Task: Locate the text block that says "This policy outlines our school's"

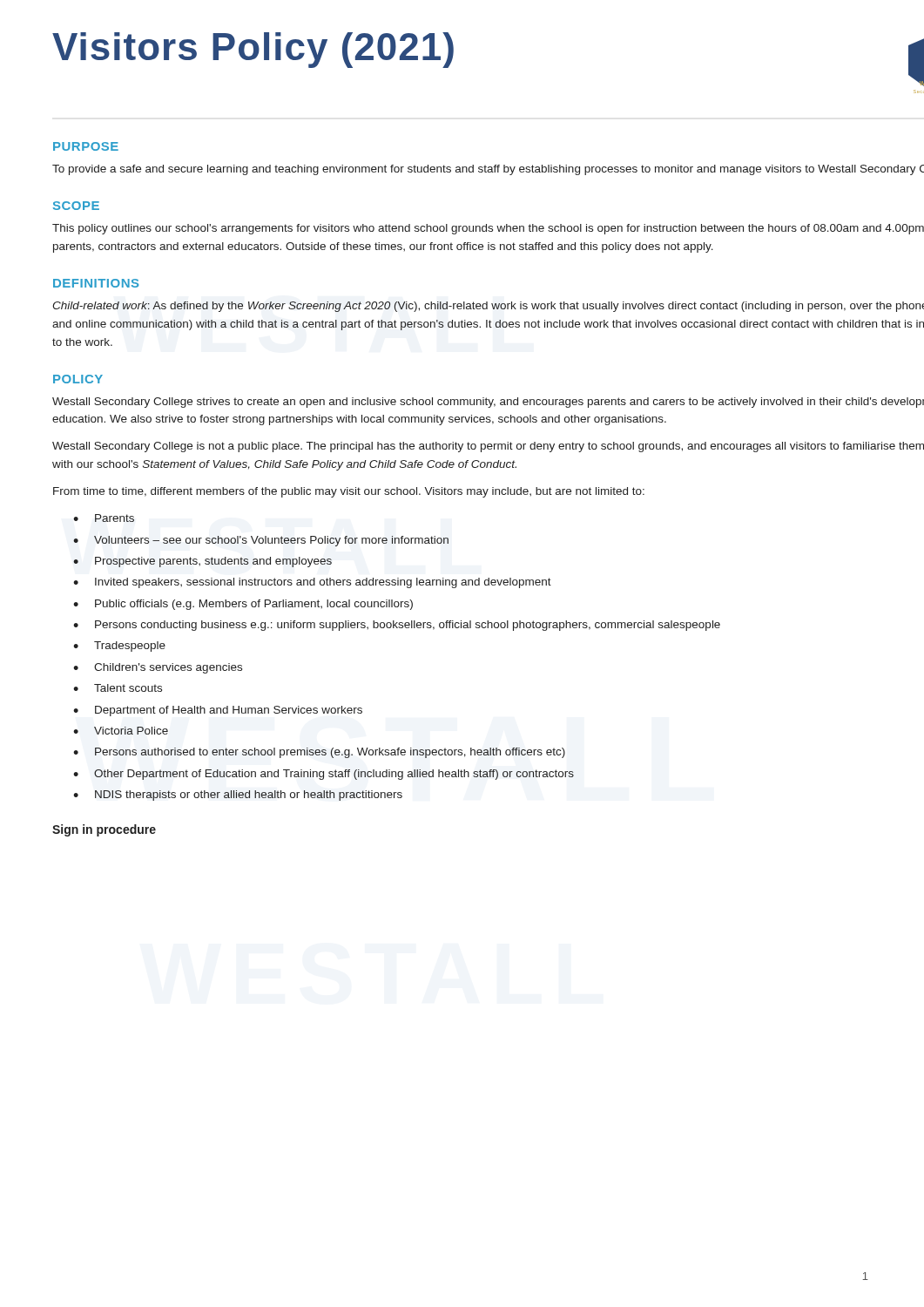Action: click(488, 237)
